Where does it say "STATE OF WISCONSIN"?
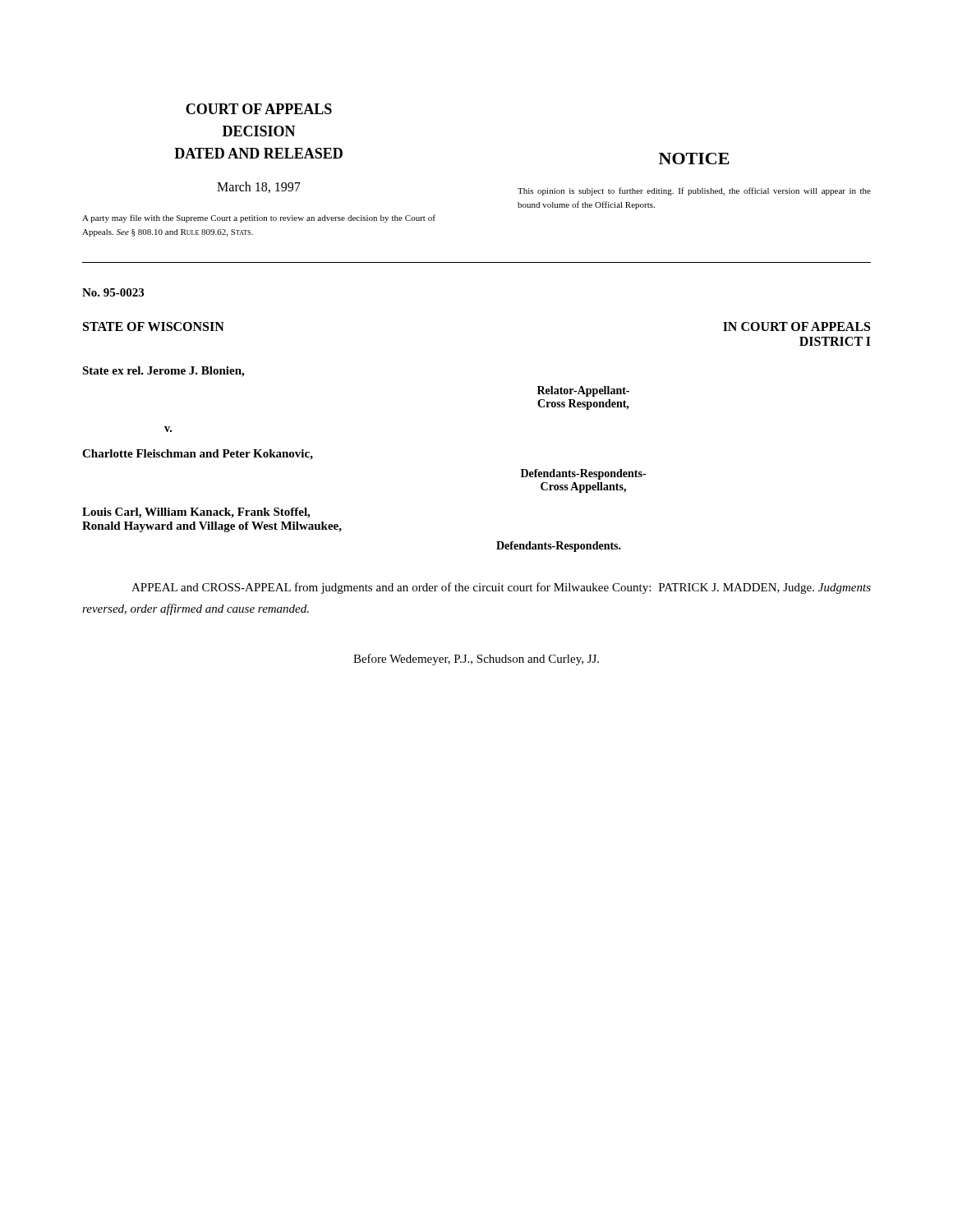Image resolution: width=953 pixels, height=1232 pixels. click(x=153, y=327)
